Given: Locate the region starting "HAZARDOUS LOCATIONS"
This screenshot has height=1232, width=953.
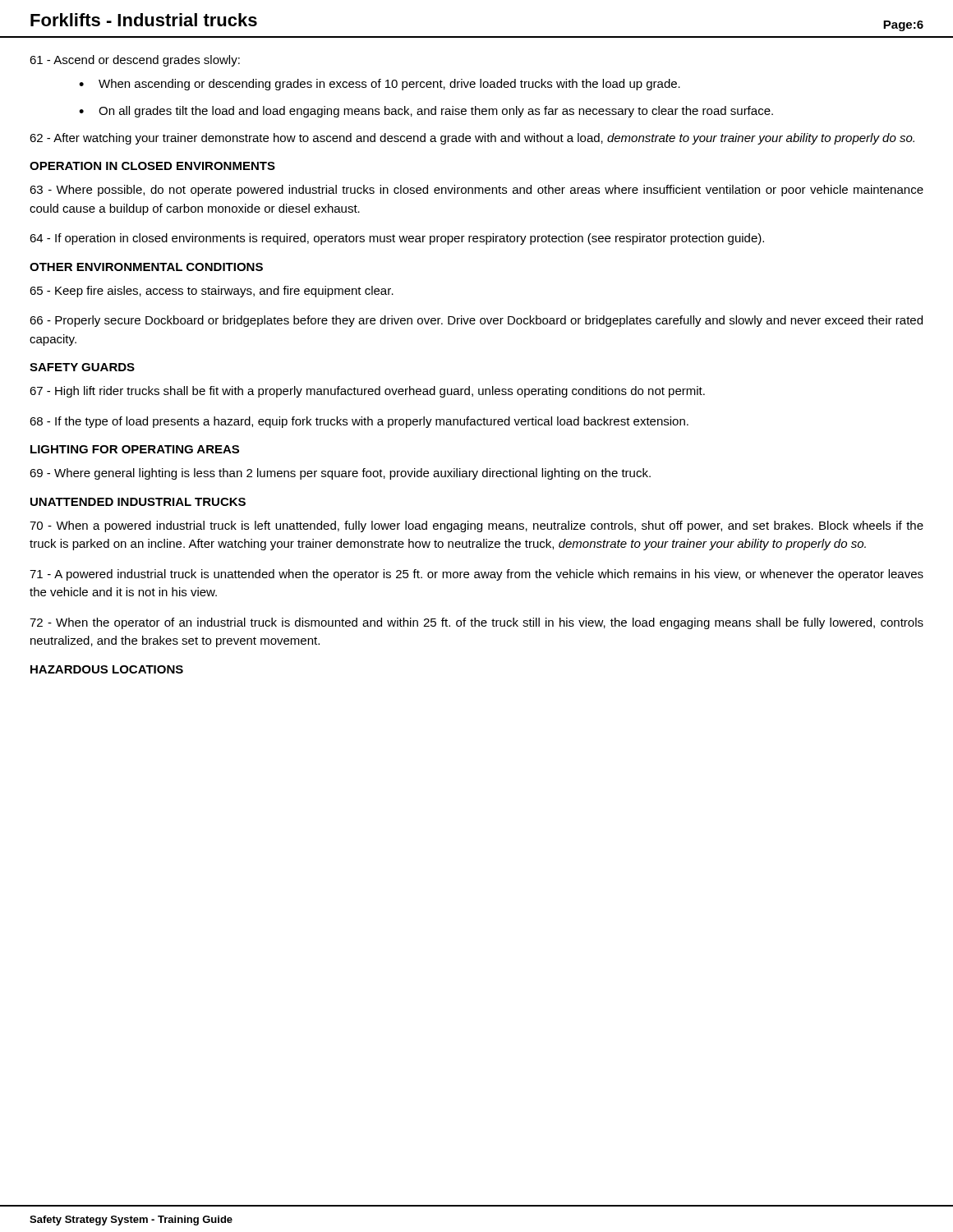Looking at the screenshot, I should pyautogui.click(x=106, y=669).
